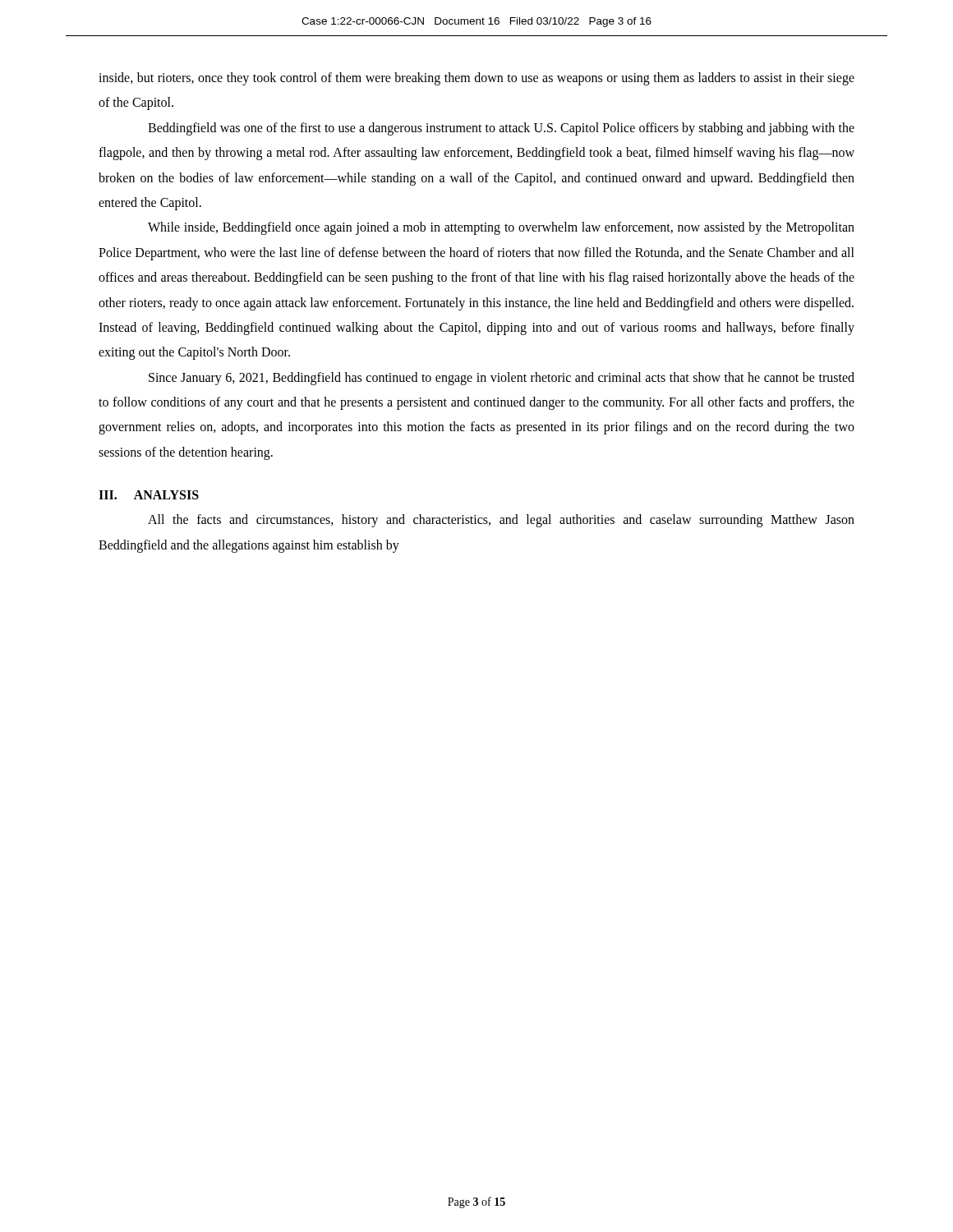The width and height of the screenshot is (953, 1232).
Task: Click on the text block containing "While inside, Beddingfield once"
Action: [x=476, y=290]
